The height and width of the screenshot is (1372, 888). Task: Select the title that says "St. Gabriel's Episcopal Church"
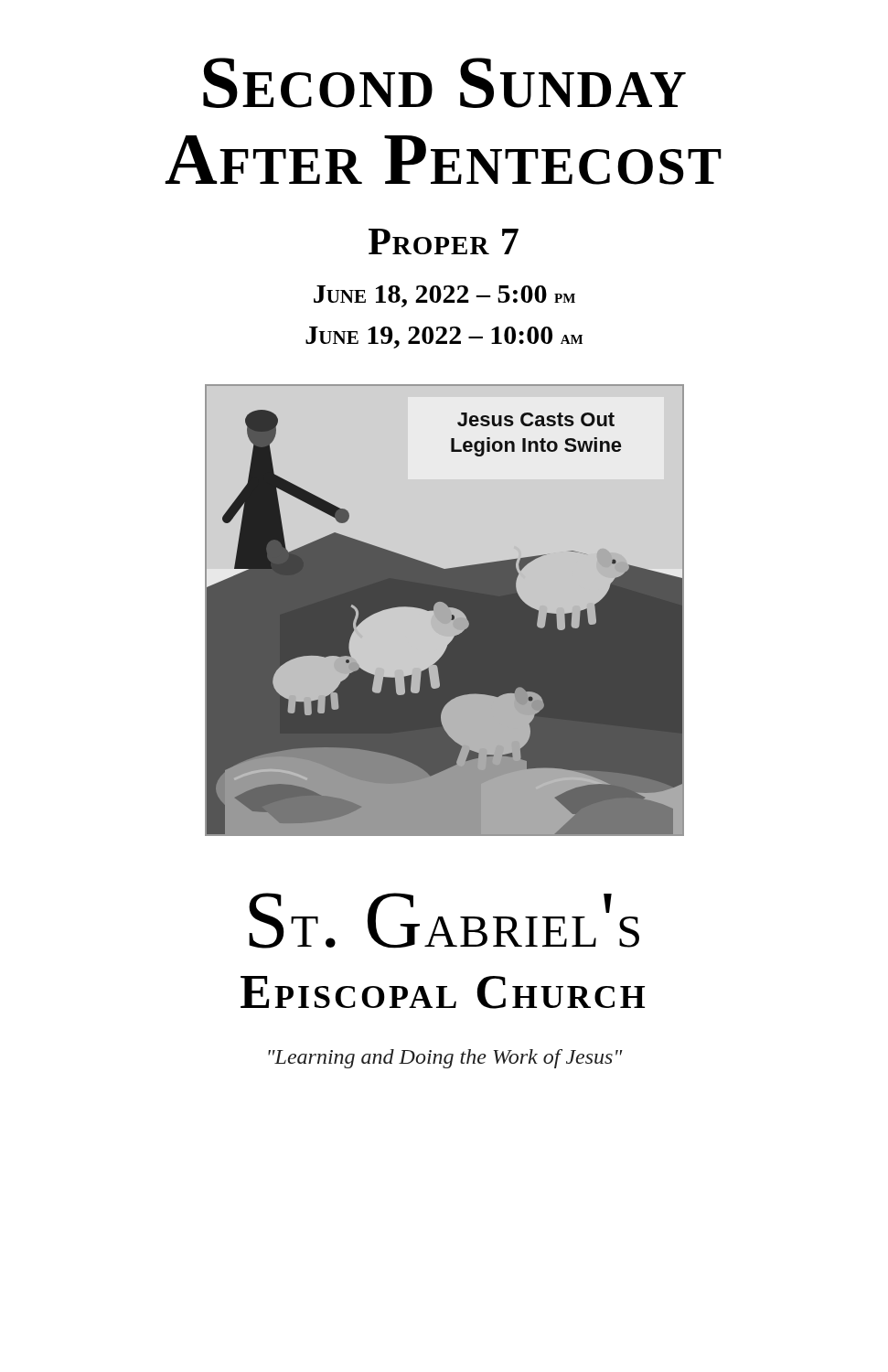444,948
